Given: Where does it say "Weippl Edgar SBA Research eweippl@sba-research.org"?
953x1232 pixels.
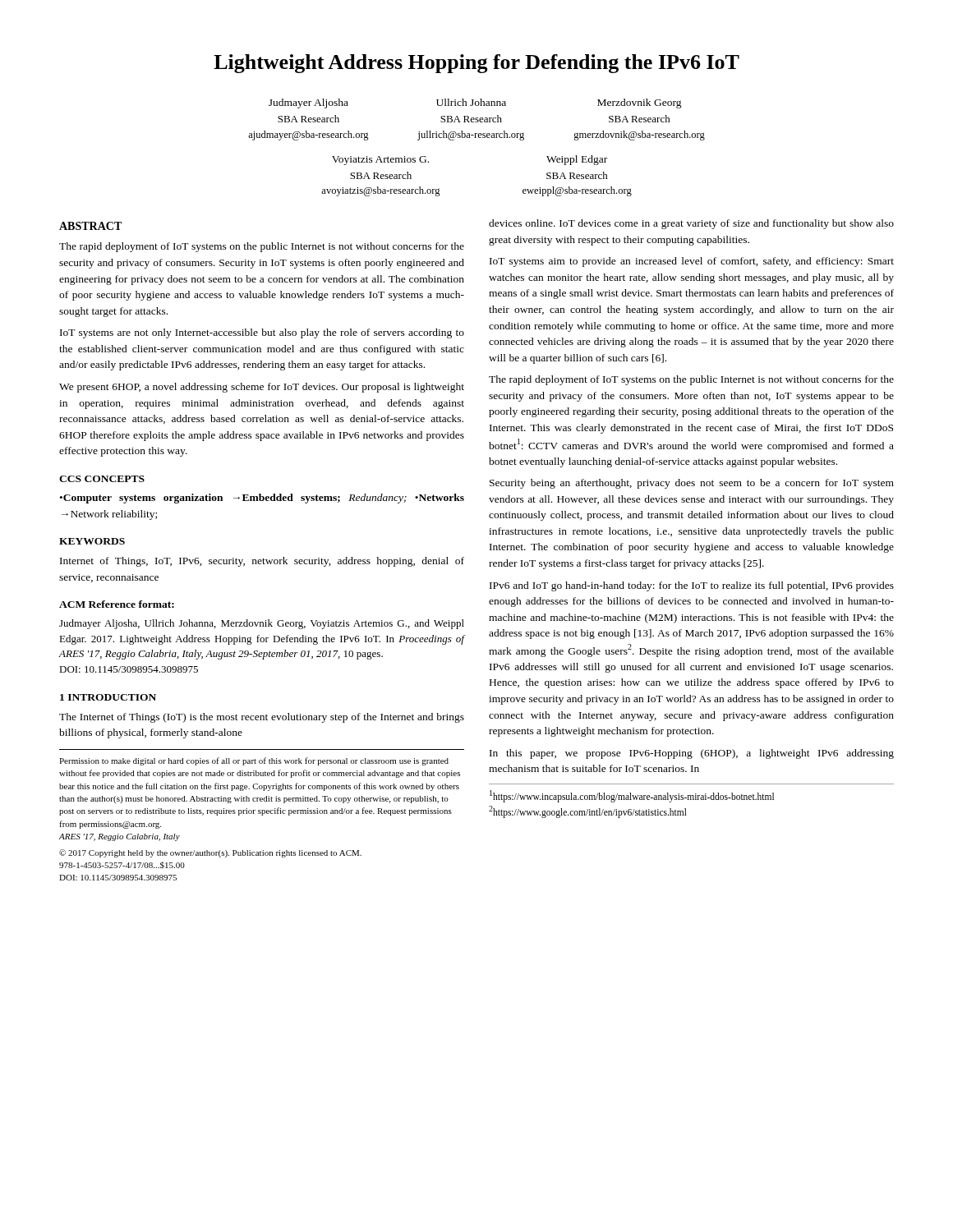Looking at the screenshot, I should [577, 175].
